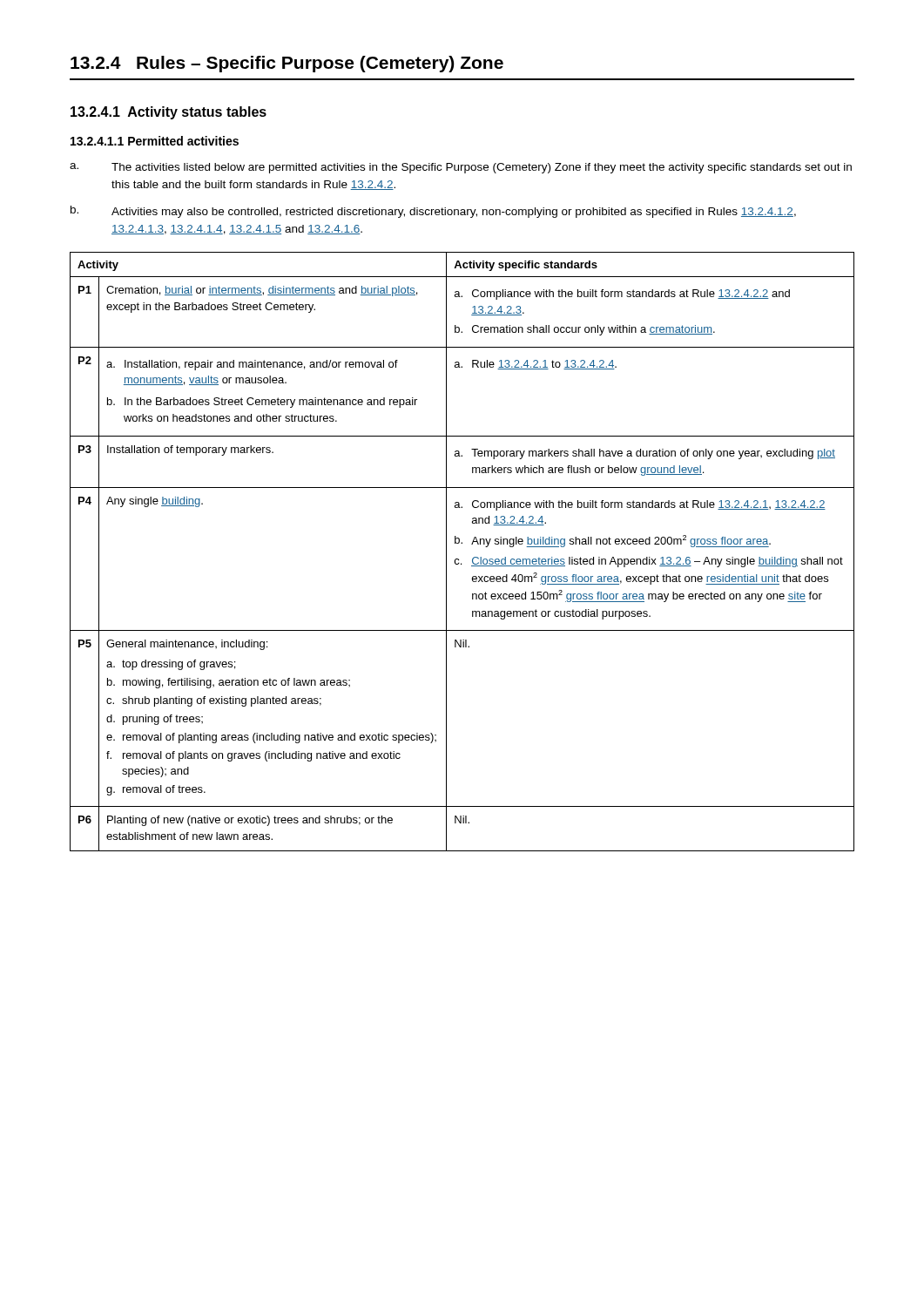Screen dimensions: 1307x924
Task: Where is the passage that starts "a. The activities listed below are permitted"?
Action: coord(462,176)
